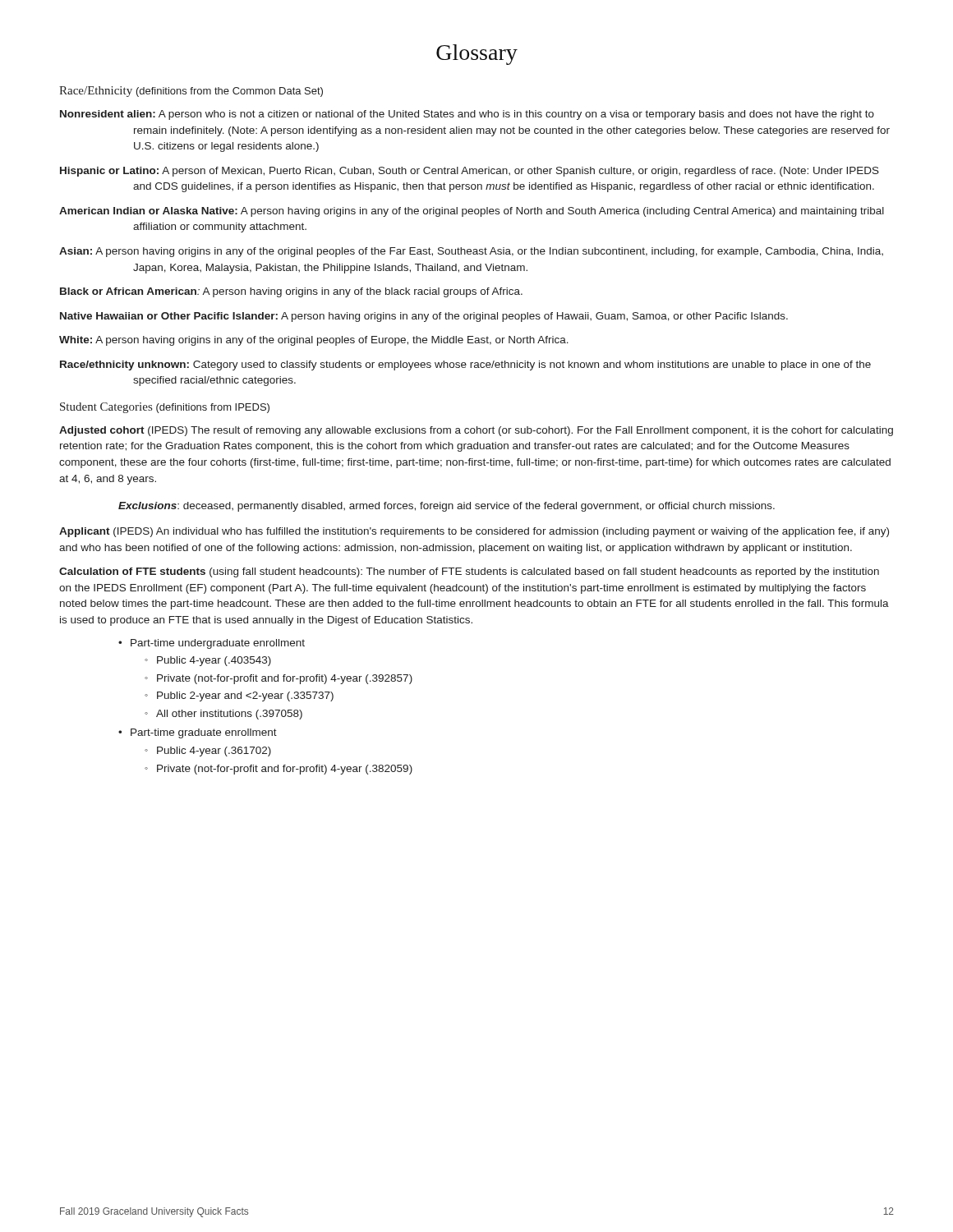This screenshot has width=953, height=1232.
Task: Select the text block starting "Applicant (IPEDS) An individual who has"
Action: (476, 539)
